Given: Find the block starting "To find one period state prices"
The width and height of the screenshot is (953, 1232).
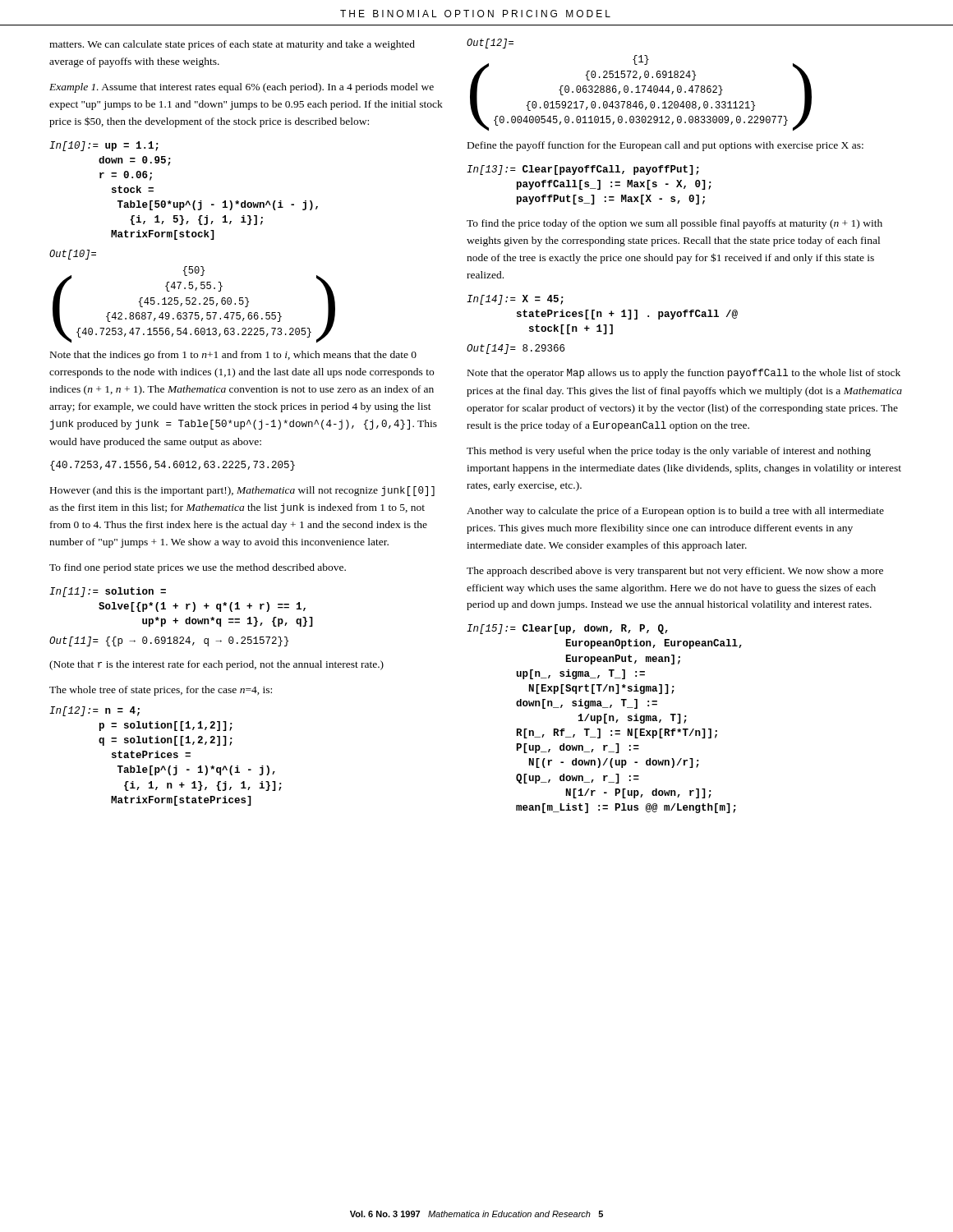Looking at the screenshot, I should (198, 567).
